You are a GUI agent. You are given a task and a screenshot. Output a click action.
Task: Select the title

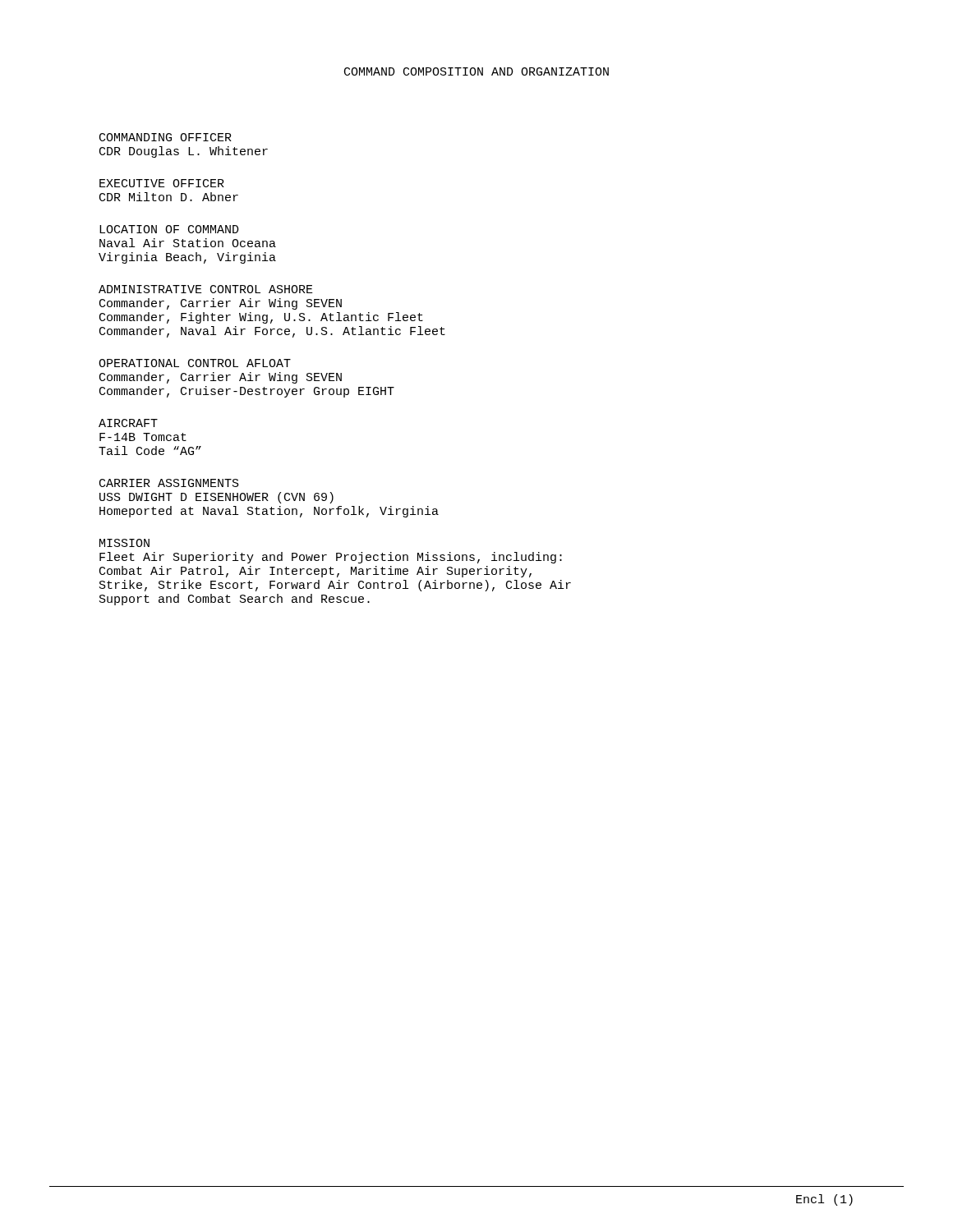tap(476, 73)
